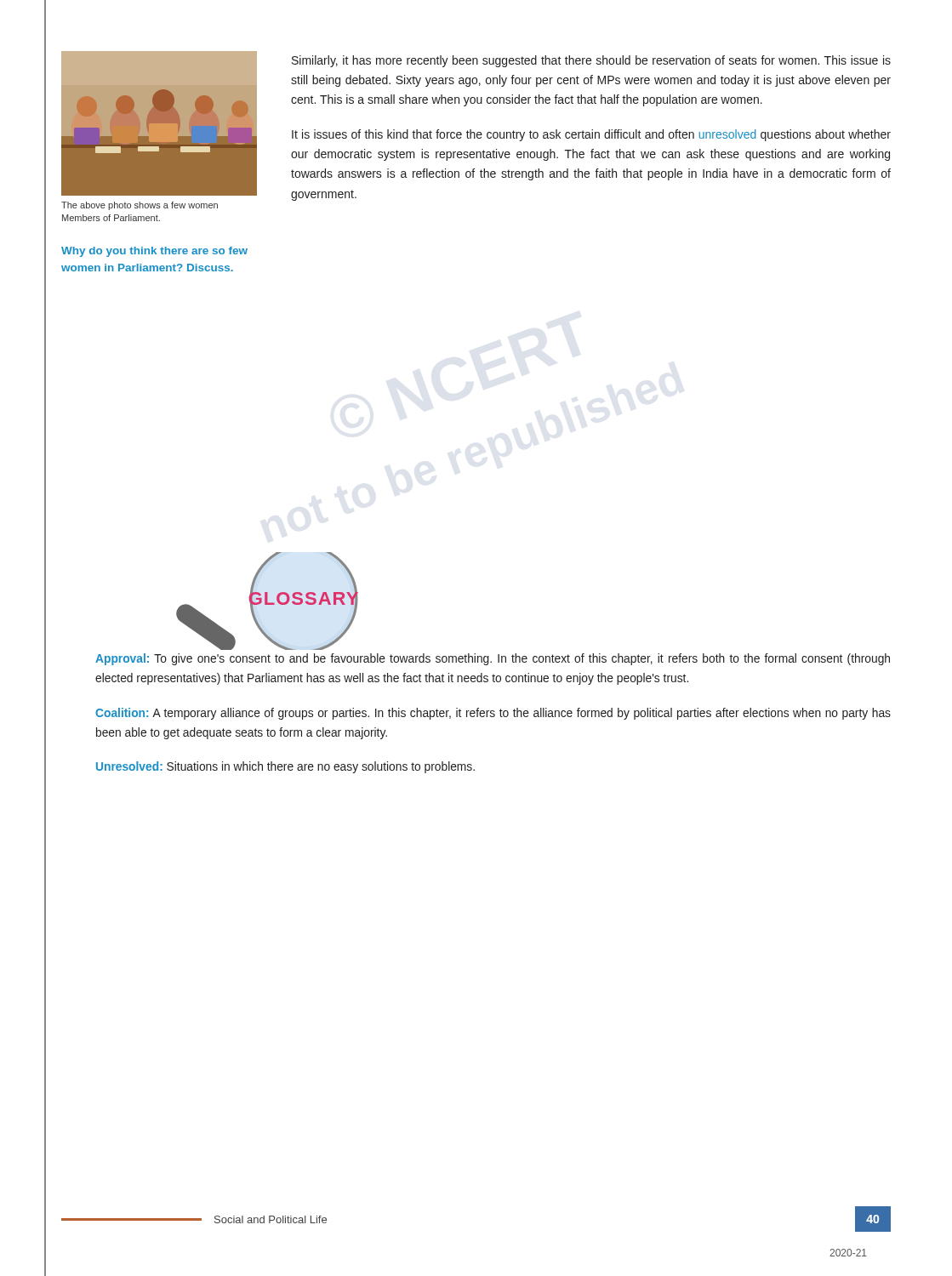Image resolution: width=952 pixels, height=1276 pixels.
Task: Select the text starting "Unresolved: Situations in which there"
Action: [x=286, y=767]
